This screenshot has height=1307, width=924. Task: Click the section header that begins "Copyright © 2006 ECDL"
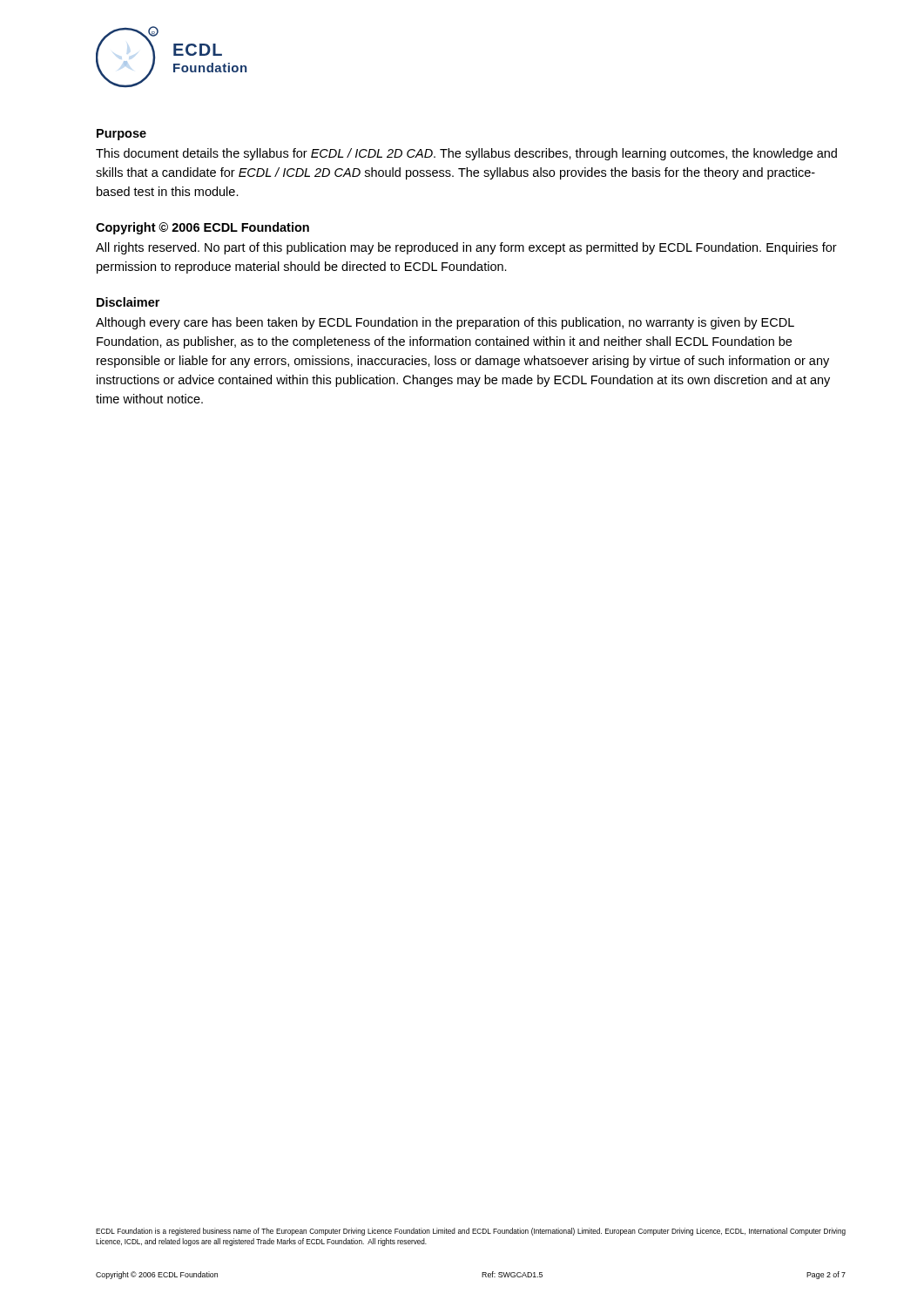(203, 227)
